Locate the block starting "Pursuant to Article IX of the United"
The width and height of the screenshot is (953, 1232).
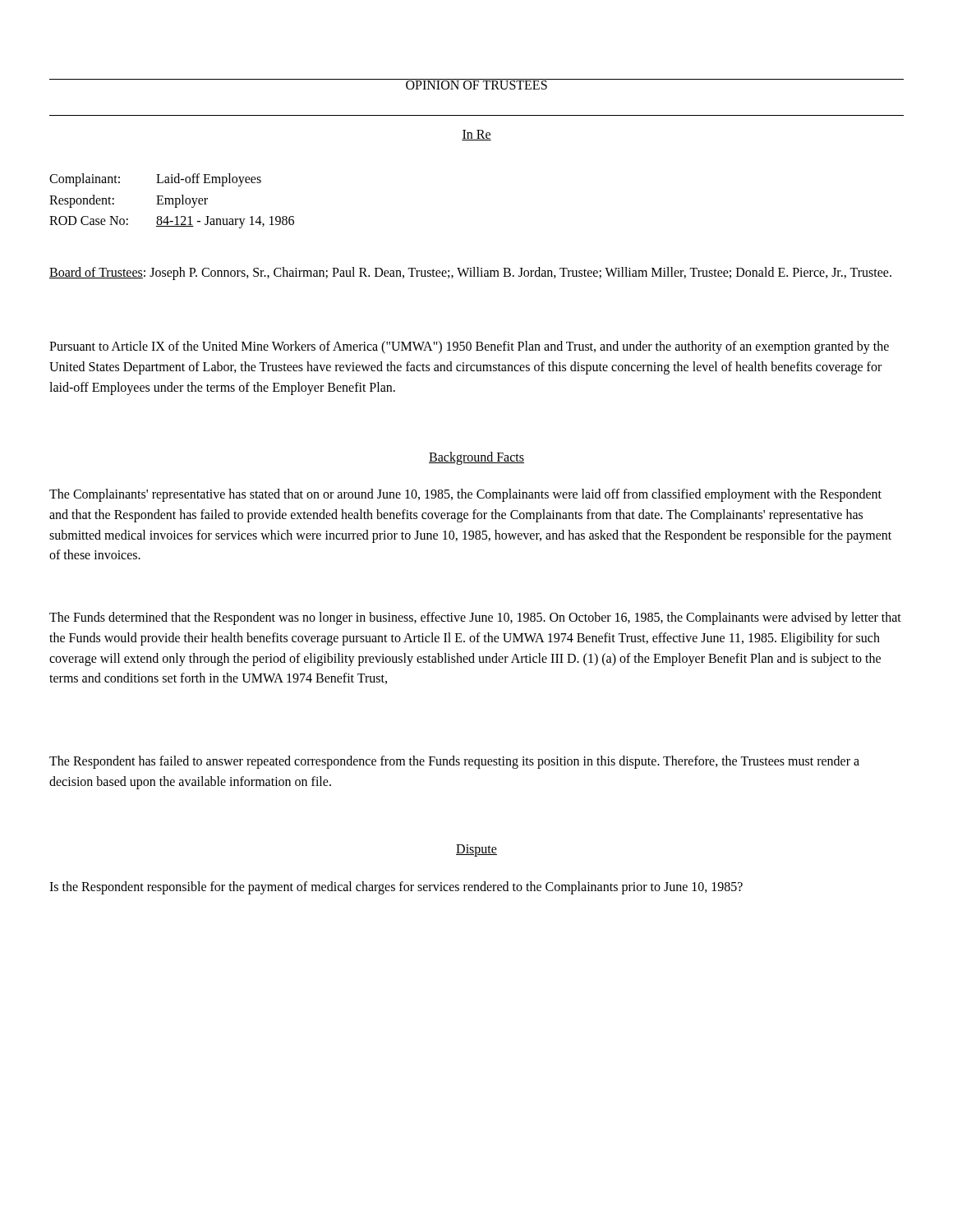click(469, 367)
